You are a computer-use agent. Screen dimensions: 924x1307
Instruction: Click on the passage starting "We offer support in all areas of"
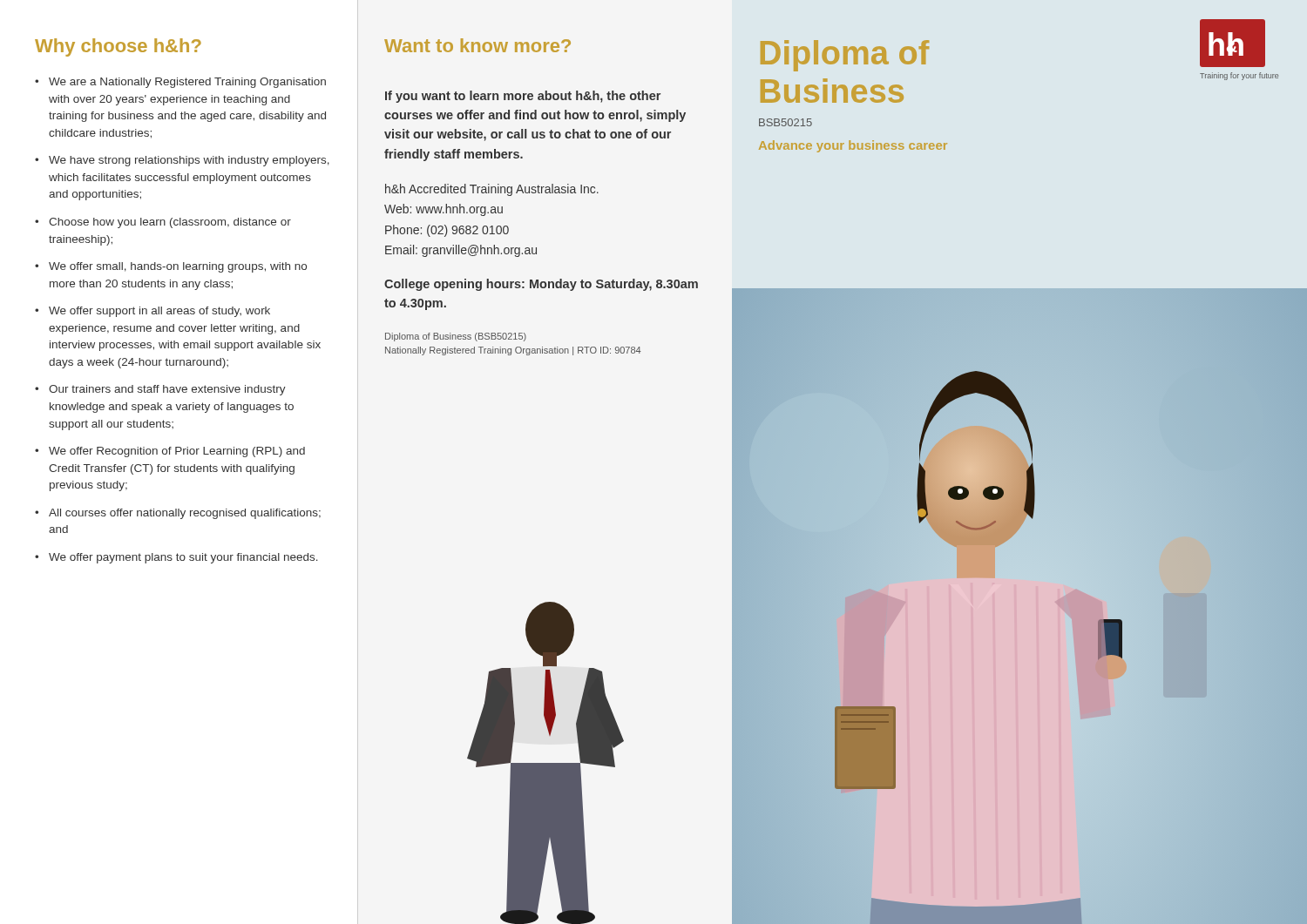(x=185, y=336)
